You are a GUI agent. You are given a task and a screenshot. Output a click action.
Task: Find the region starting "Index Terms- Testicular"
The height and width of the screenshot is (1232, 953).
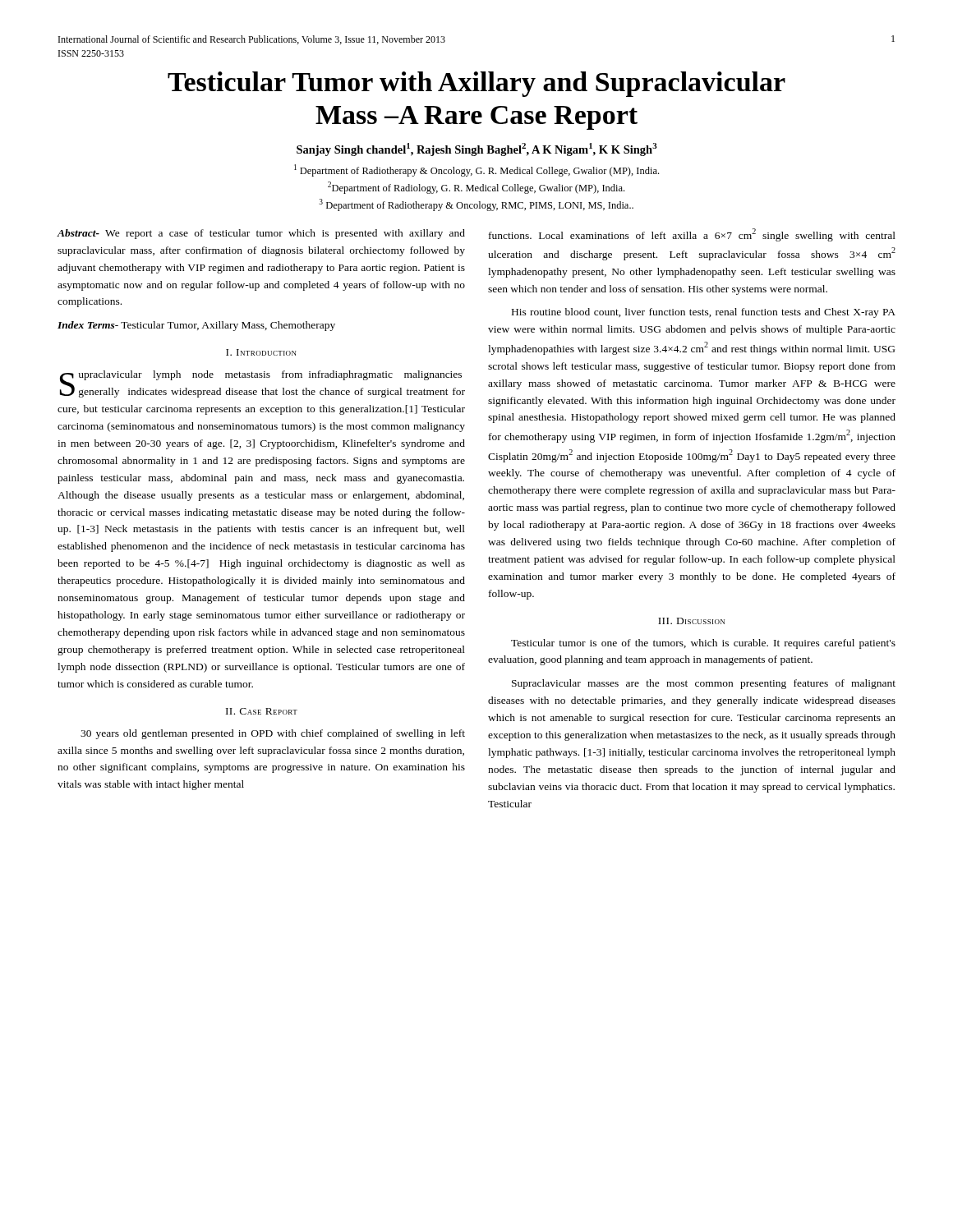click(x=261, y=326)
